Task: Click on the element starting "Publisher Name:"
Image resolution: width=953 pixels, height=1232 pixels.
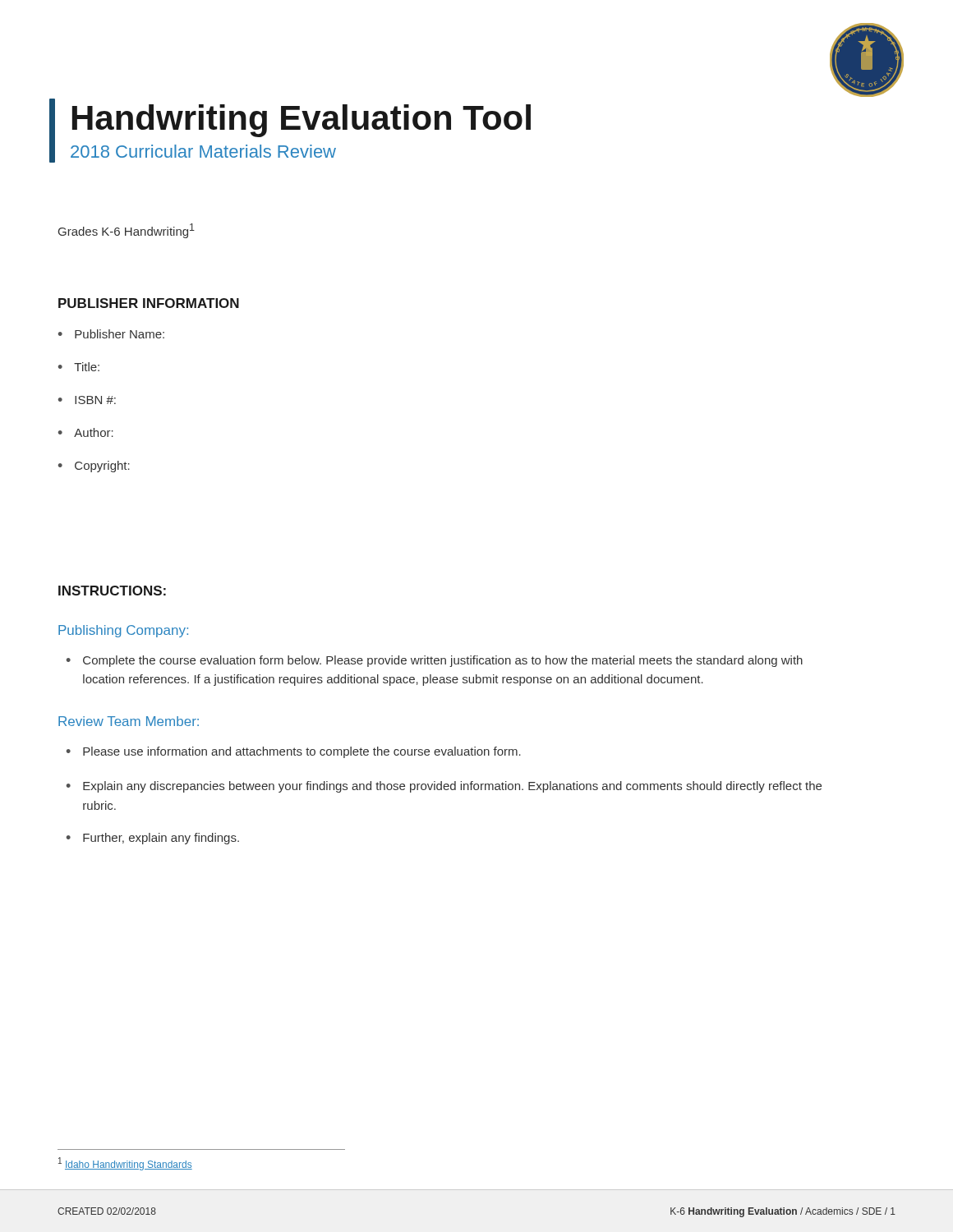Action: 120,334
